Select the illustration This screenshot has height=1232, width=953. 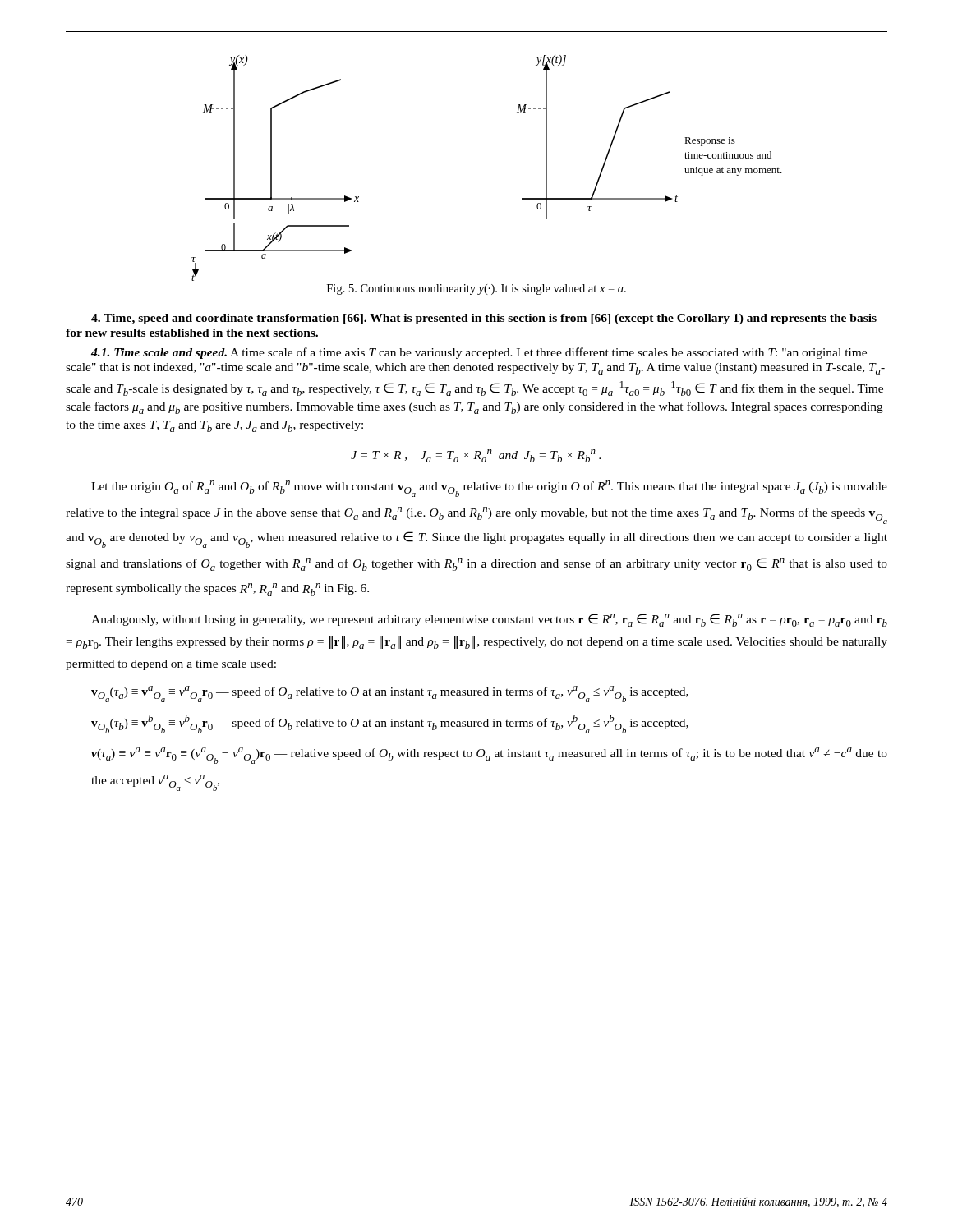476,162
